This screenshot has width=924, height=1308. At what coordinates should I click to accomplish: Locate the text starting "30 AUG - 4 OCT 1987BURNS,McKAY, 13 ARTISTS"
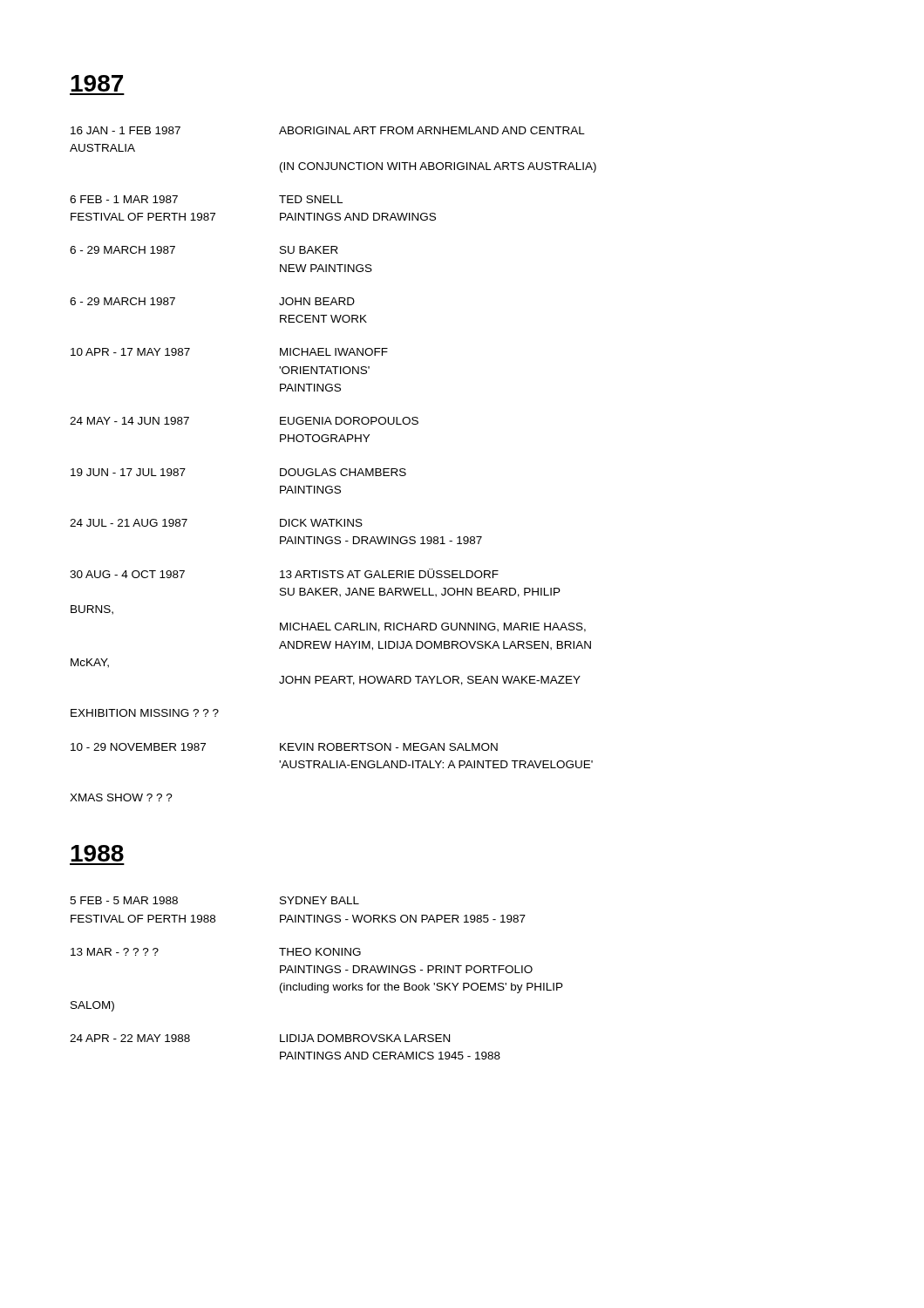pos(462,627)
